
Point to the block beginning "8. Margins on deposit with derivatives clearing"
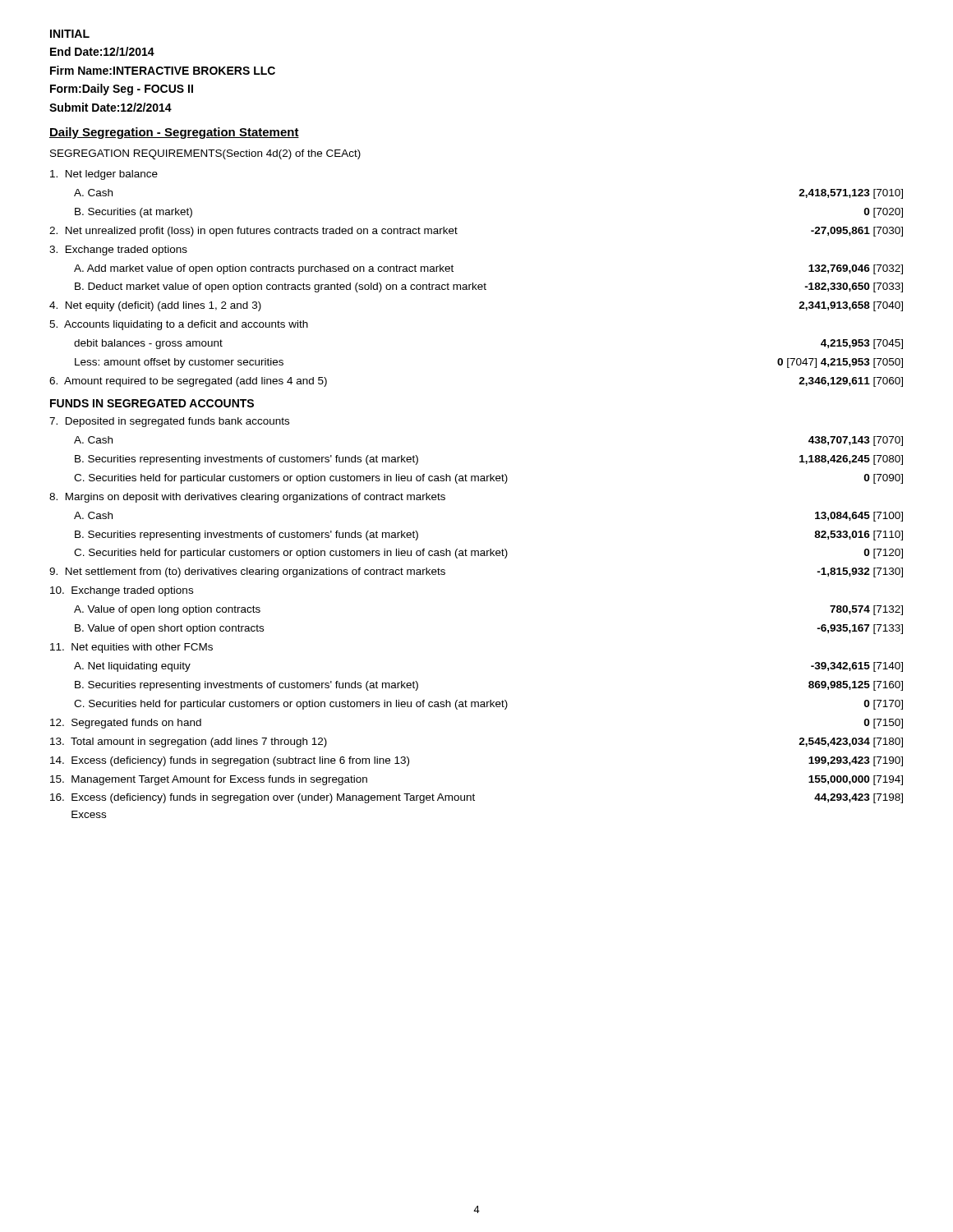click(x=361, y=497)
